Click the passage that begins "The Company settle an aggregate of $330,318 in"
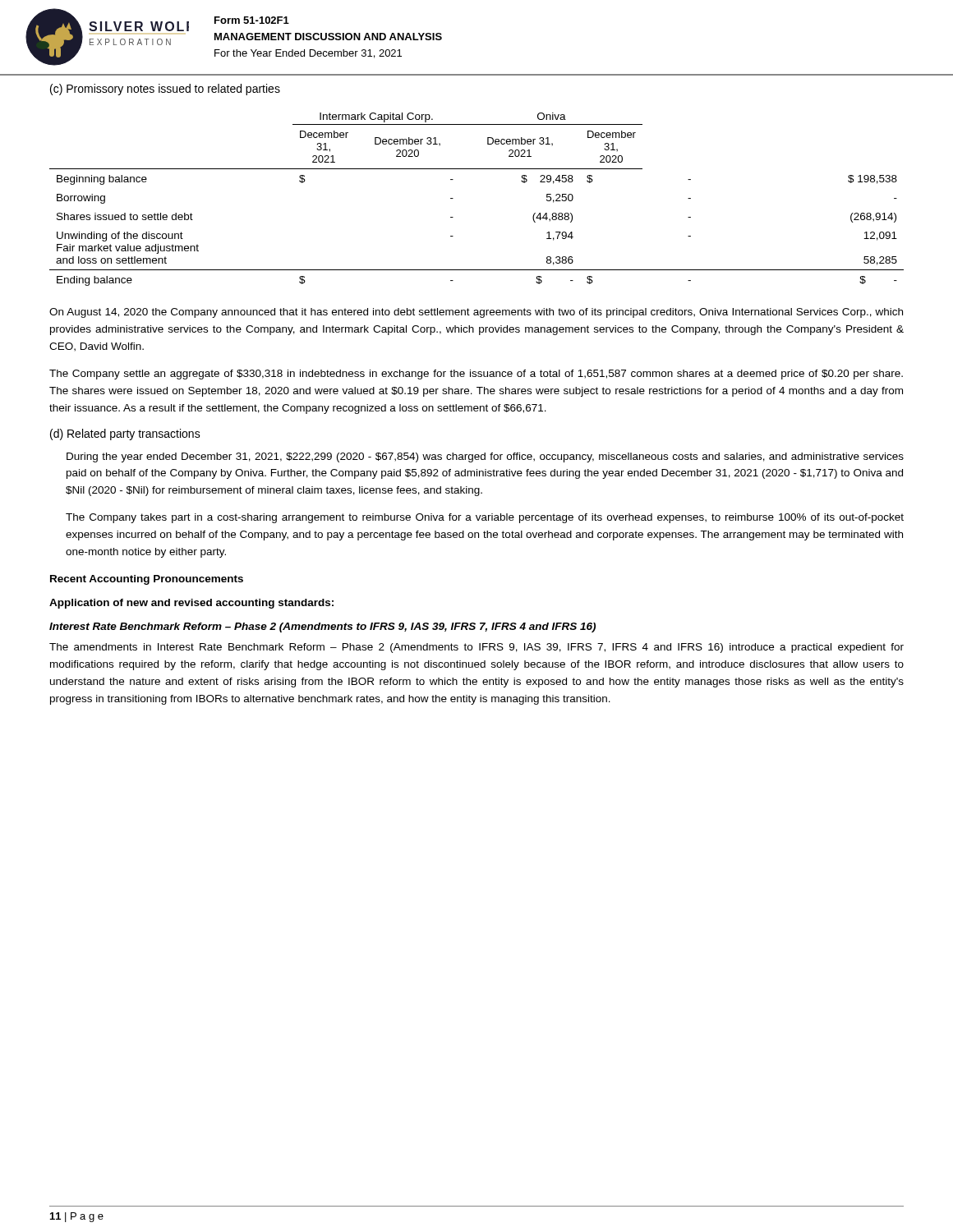Image resolution: width=953 pixels, height=1232 pixels. pyautogui.click(x=476, y=390)
